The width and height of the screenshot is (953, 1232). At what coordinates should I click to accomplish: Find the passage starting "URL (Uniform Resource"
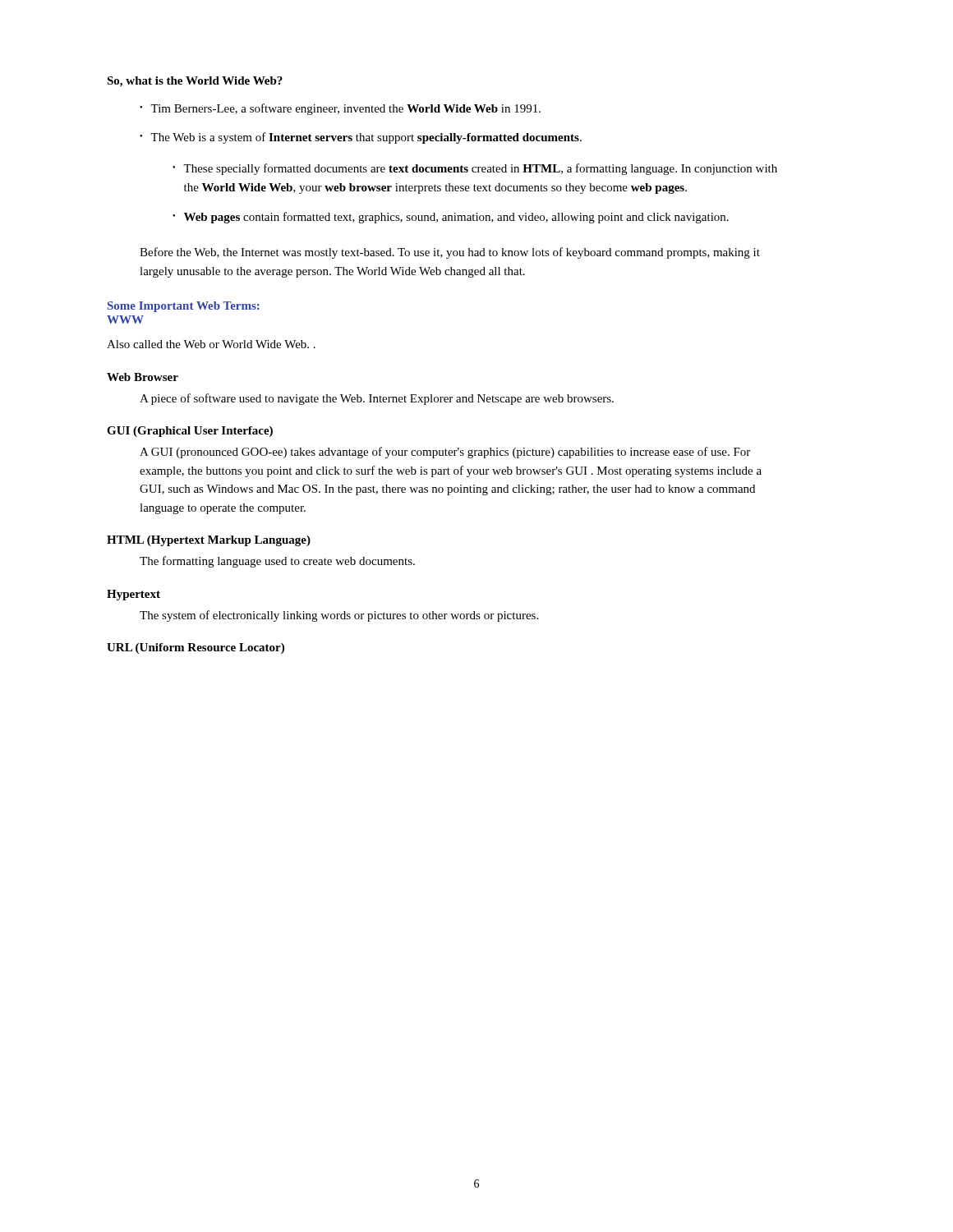[x=196, y=647]
